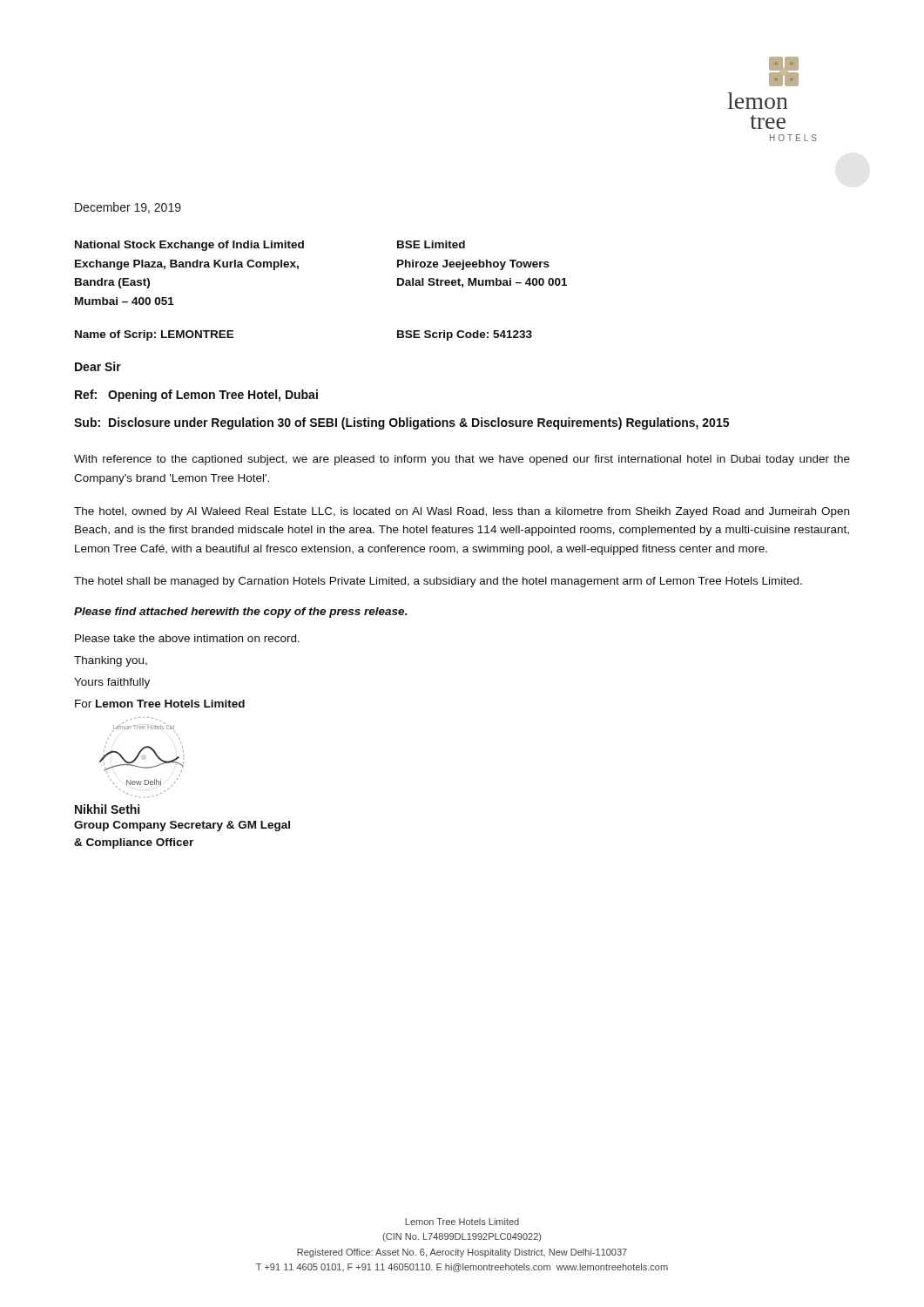Find "Ref: Opening of Lemon Tree Hotel, Dubai" on this page
The image size is (924, 1307).
click(196, 395)
